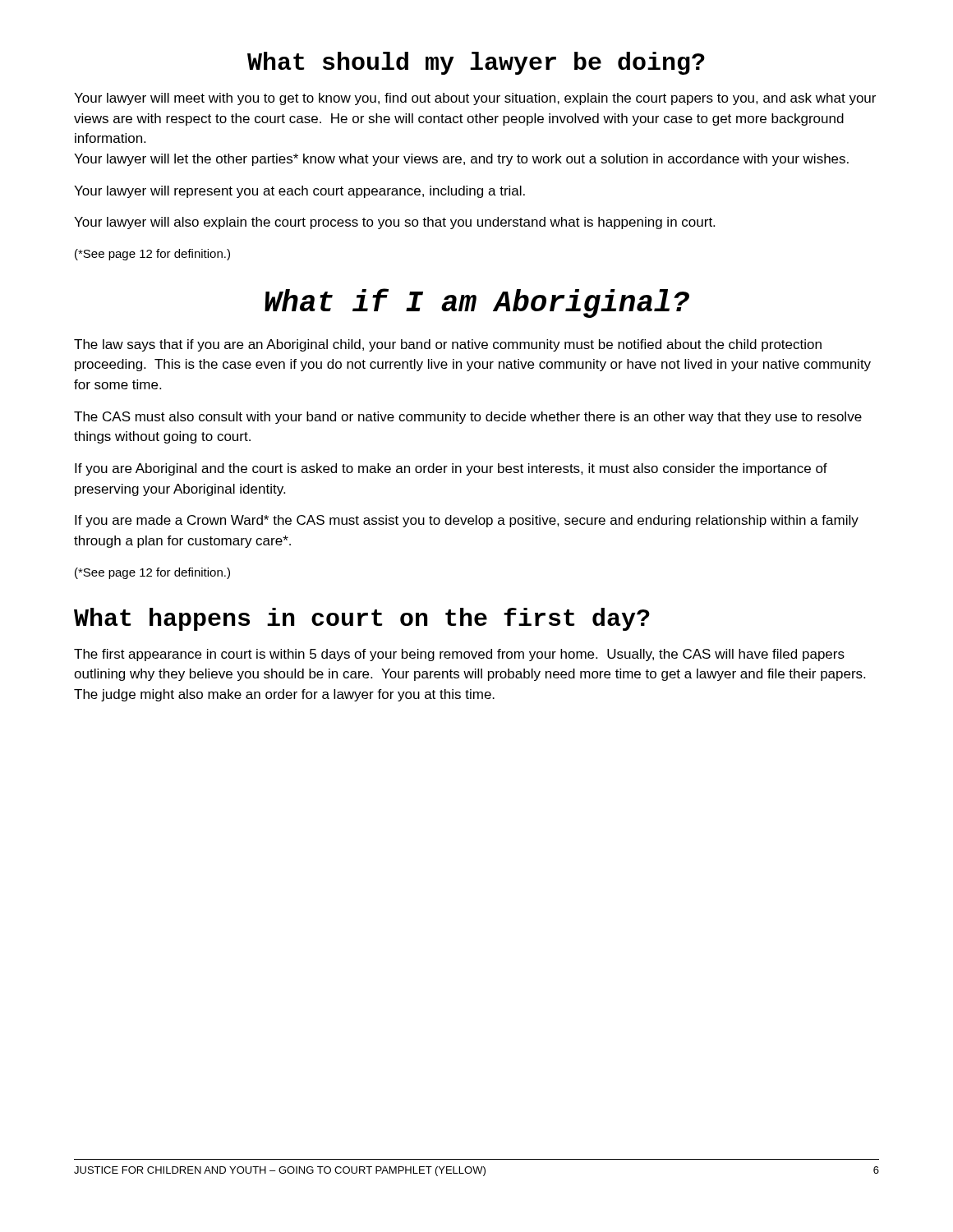Locate the text block that says "Your lawyer will represent you at"
The image size is (953, 1232).
click(x=300, y=191)
